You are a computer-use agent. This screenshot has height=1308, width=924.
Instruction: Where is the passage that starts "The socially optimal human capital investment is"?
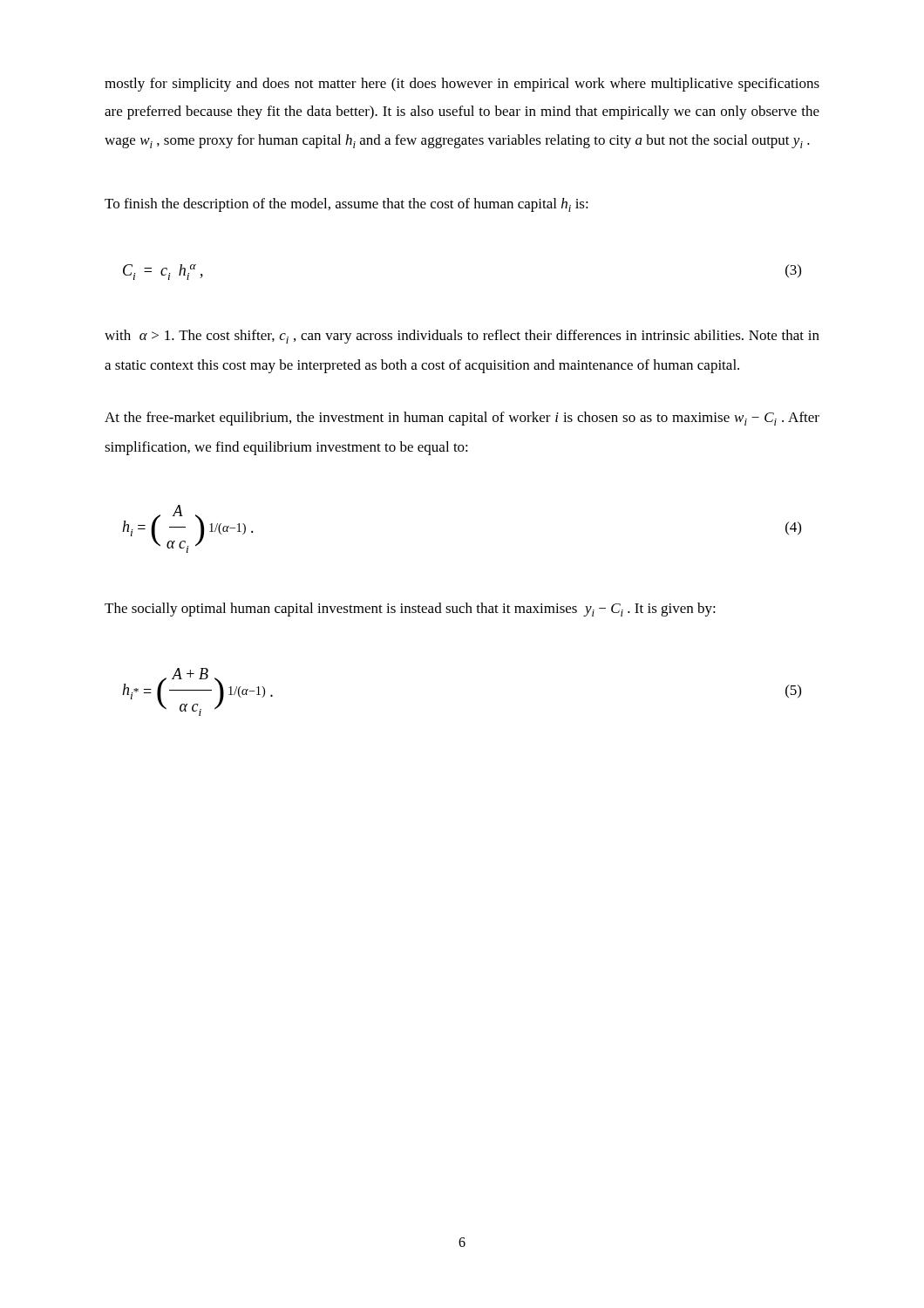(x=410, y=610)
